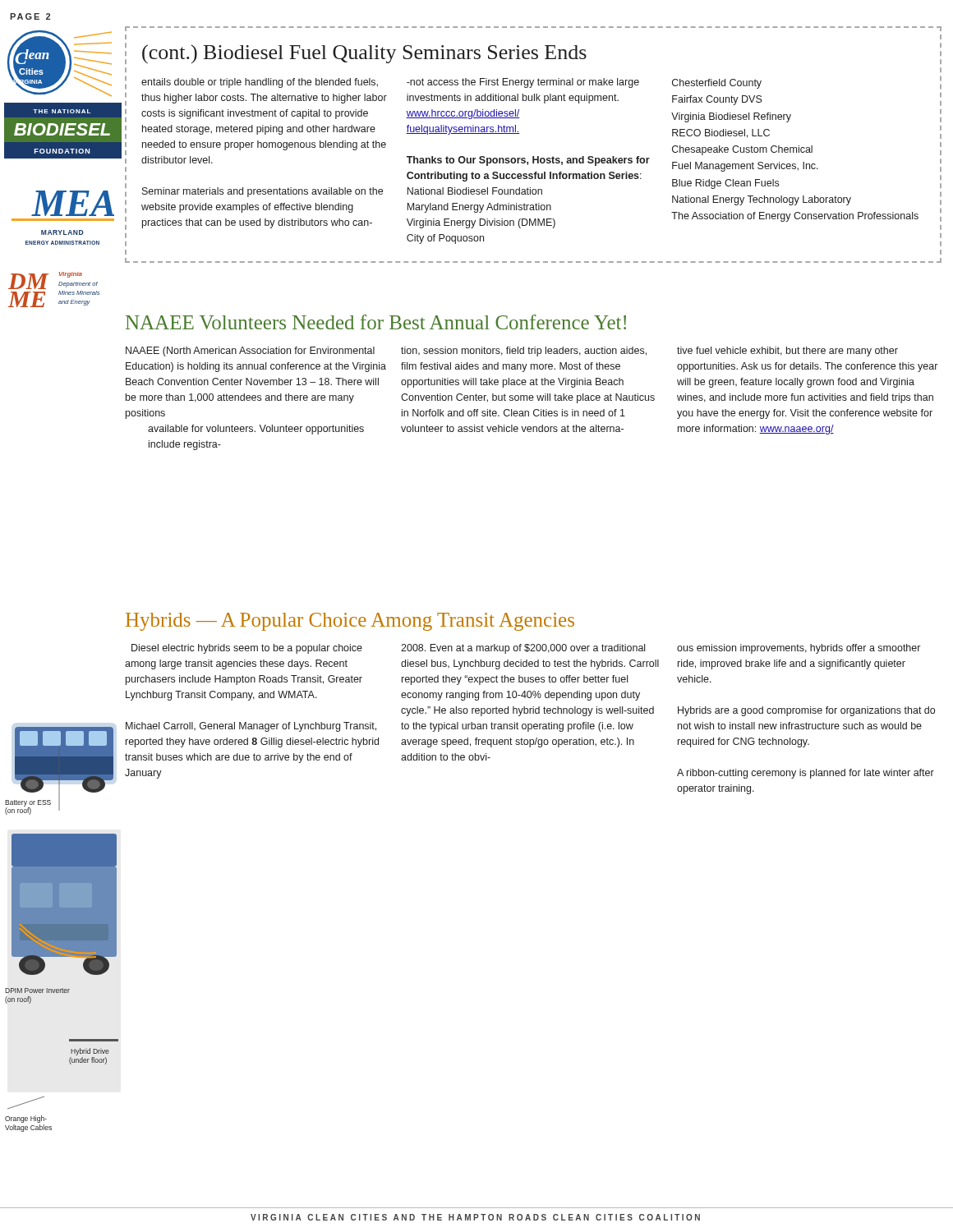The image size is (953, 1232).
Task: Locate the block of text that opens with "NAAEE (North American Association for Environmental"
Action: coord(257,399)
